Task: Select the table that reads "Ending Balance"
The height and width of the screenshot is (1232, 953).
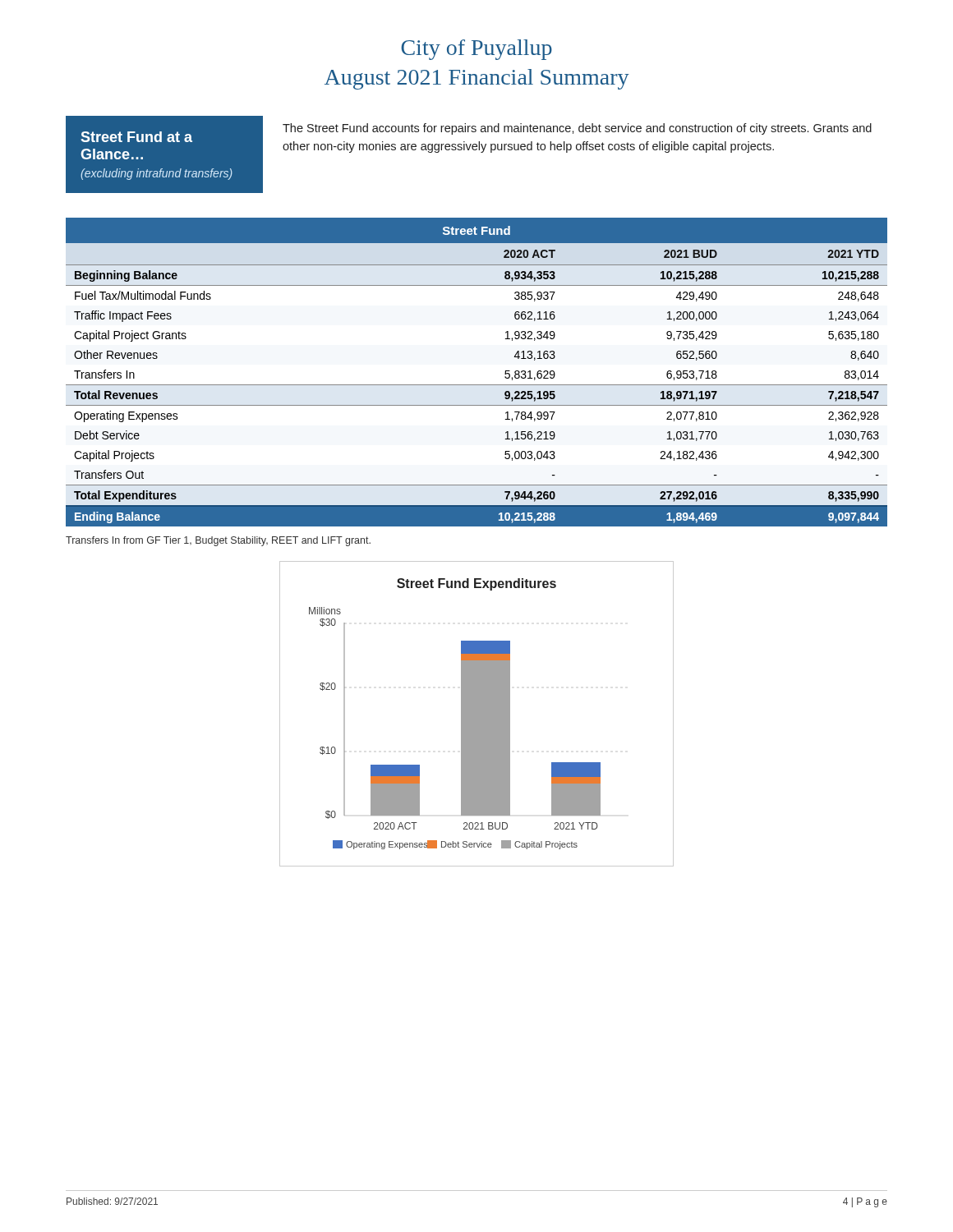Action: coord(476,372)
